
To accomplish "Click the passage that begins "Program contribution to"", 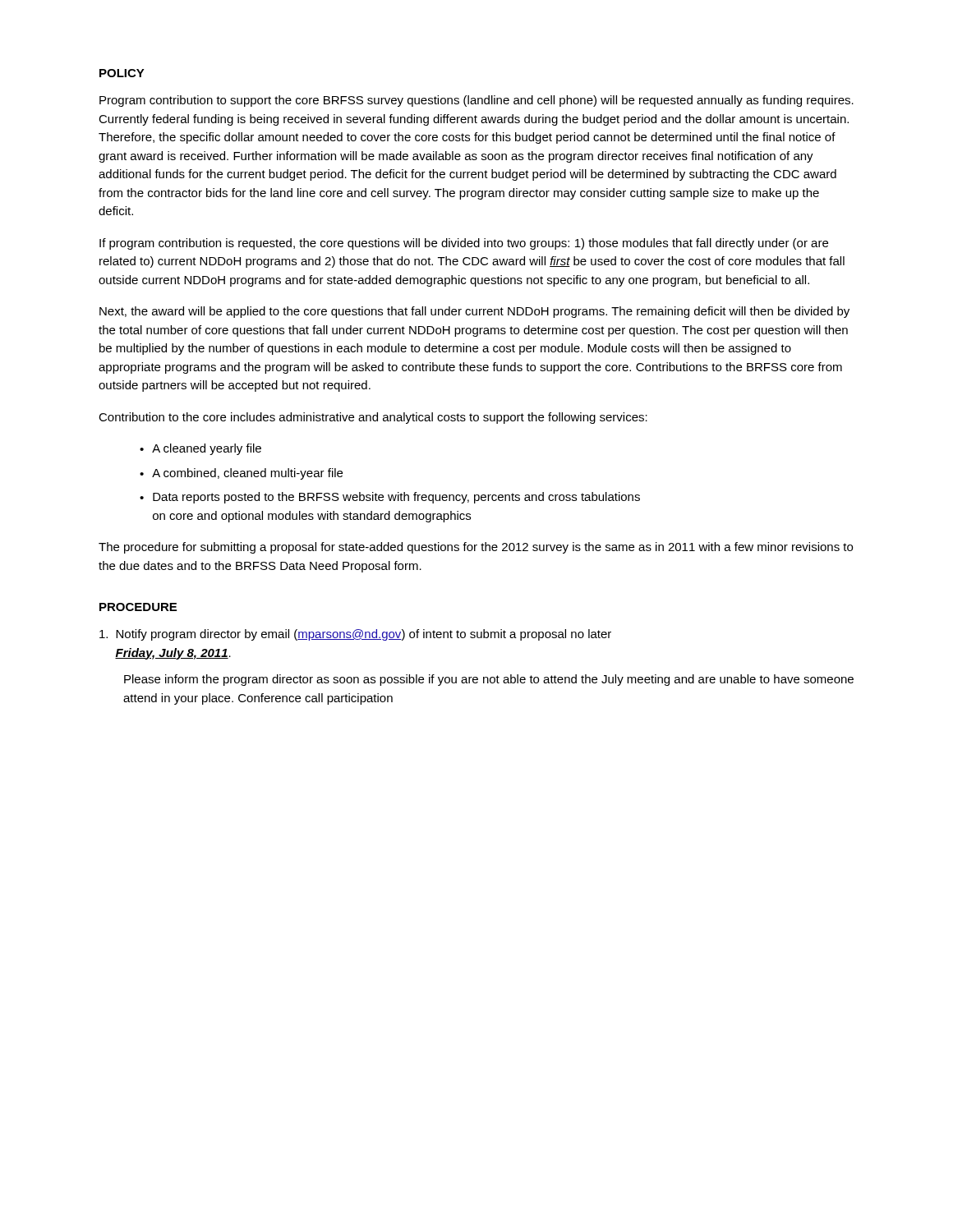I will (476, 155).
